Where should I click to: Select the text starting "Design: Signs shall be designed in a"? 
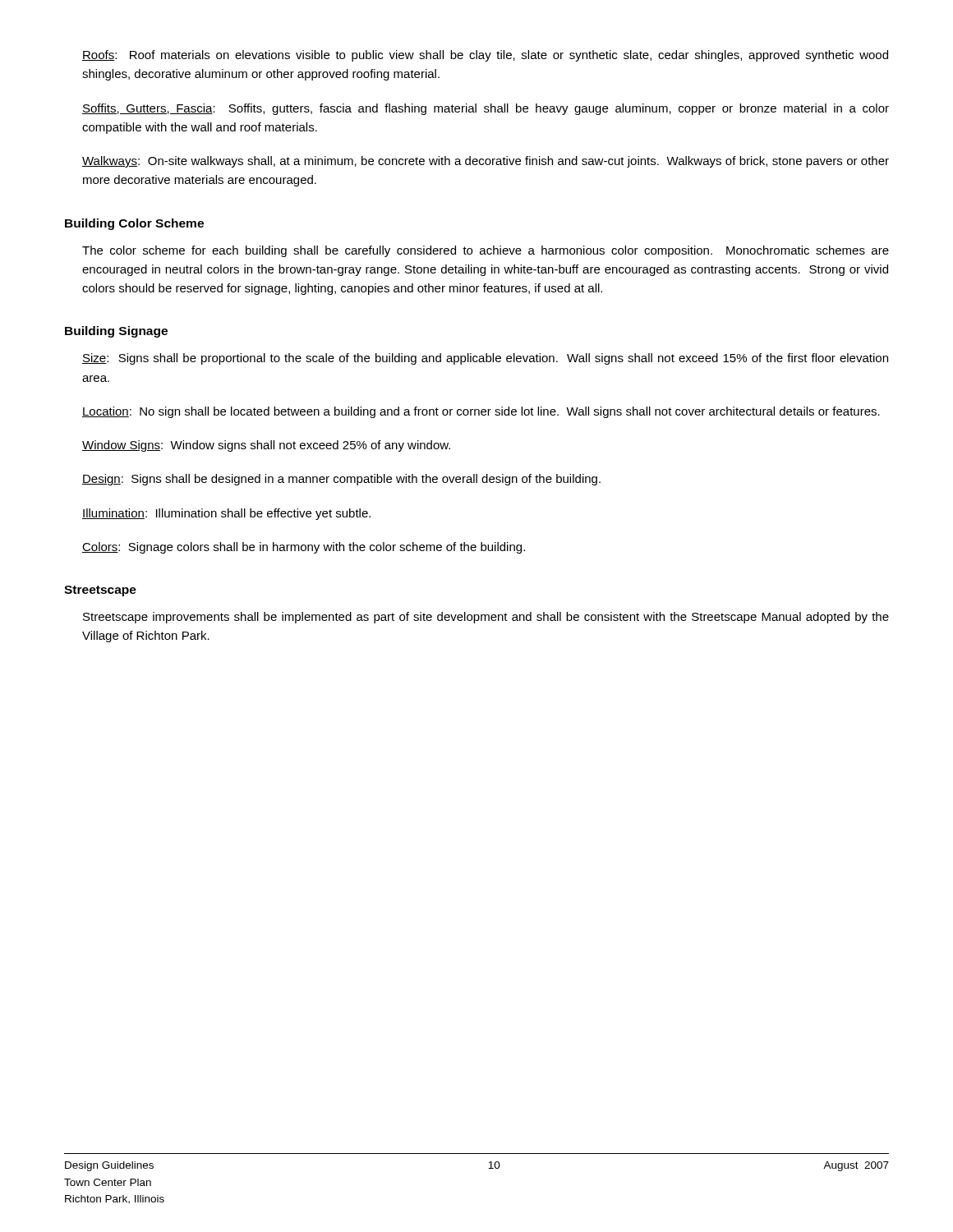[342, 479]
